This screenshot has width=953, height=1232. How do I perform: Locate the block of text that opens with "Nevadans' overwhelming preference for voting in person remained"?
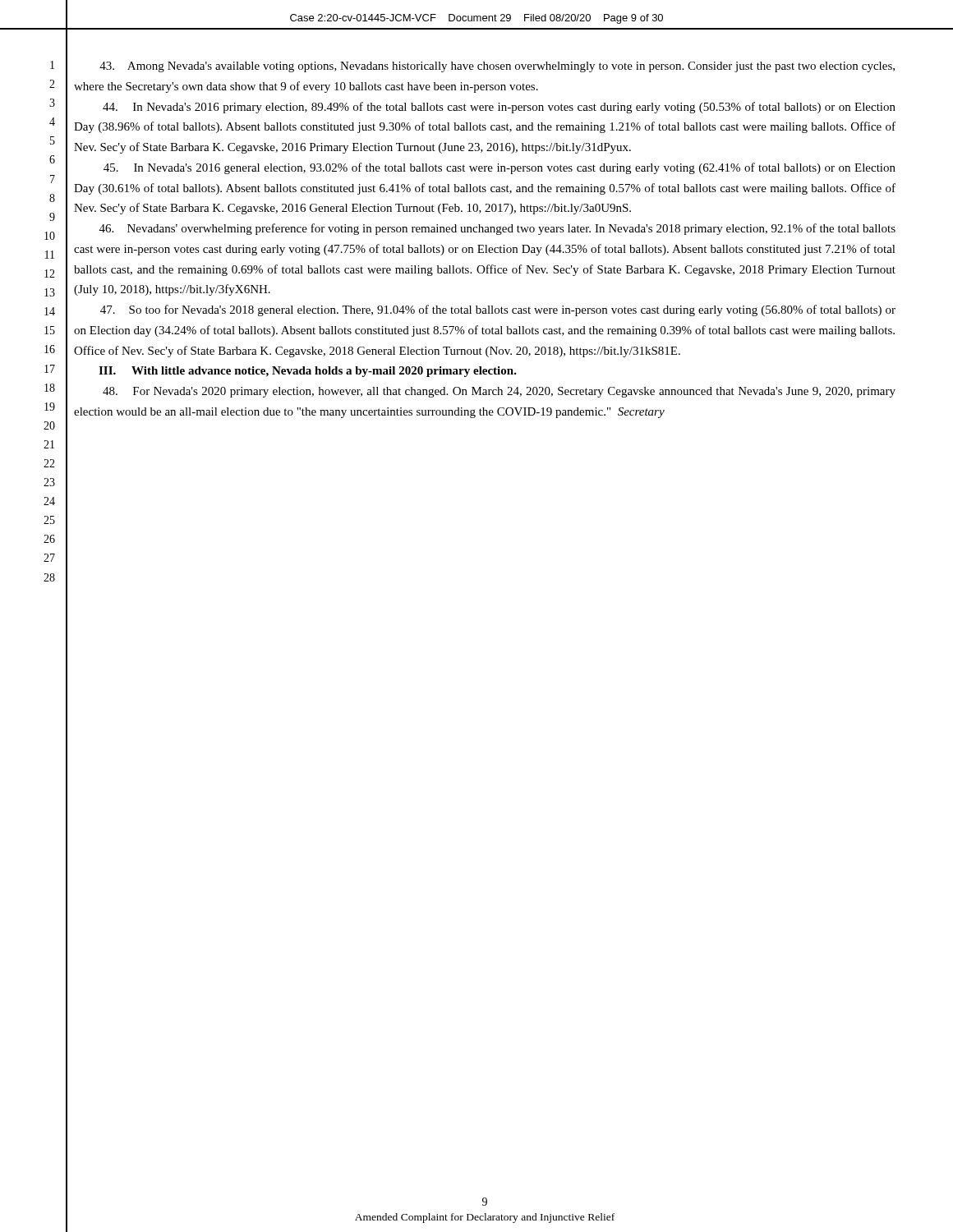tap(485, 259)
